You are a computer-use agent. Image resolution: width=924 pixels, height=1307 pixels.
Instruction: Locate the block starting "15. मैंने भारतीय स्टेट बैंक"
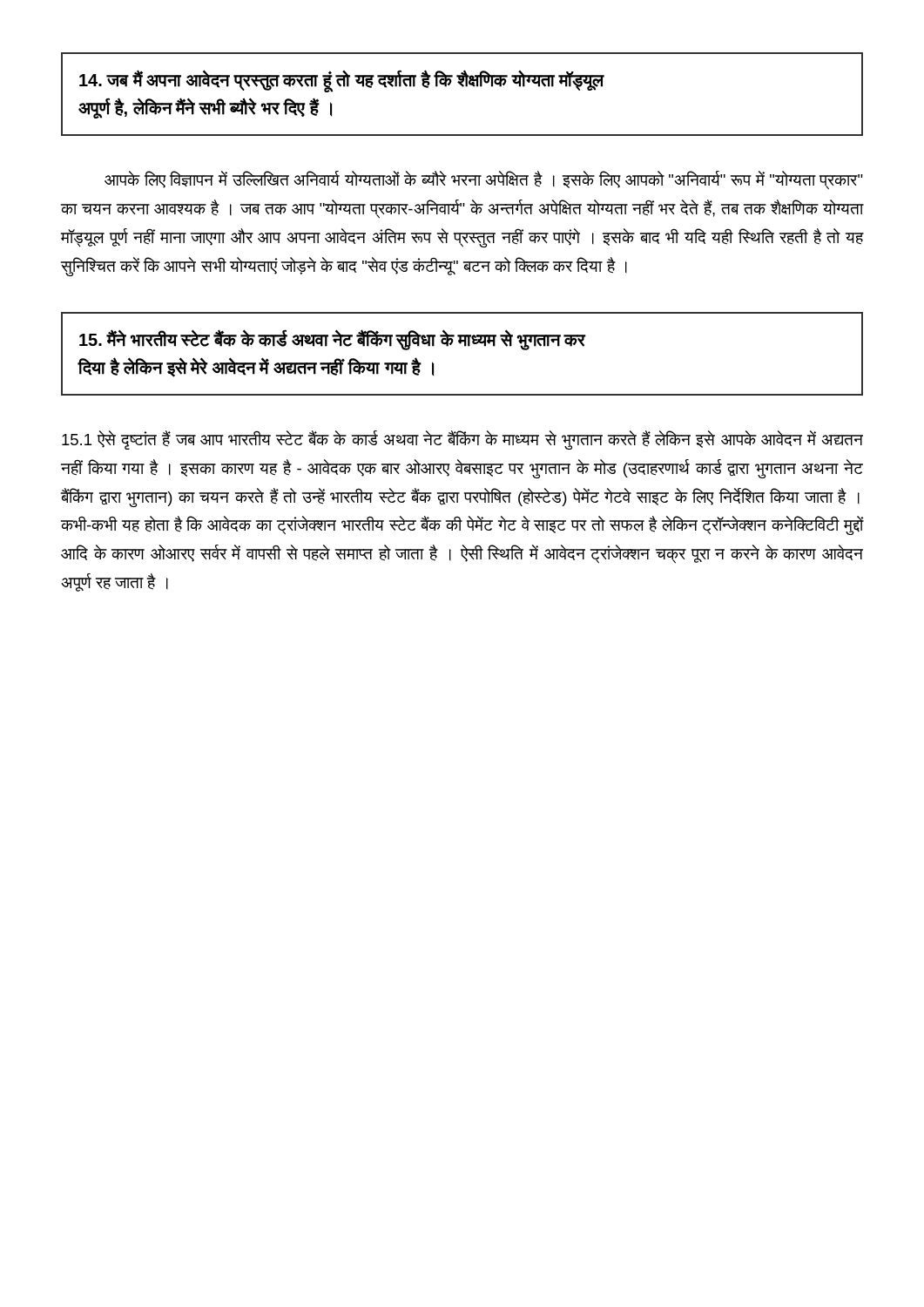pos(462,353)
